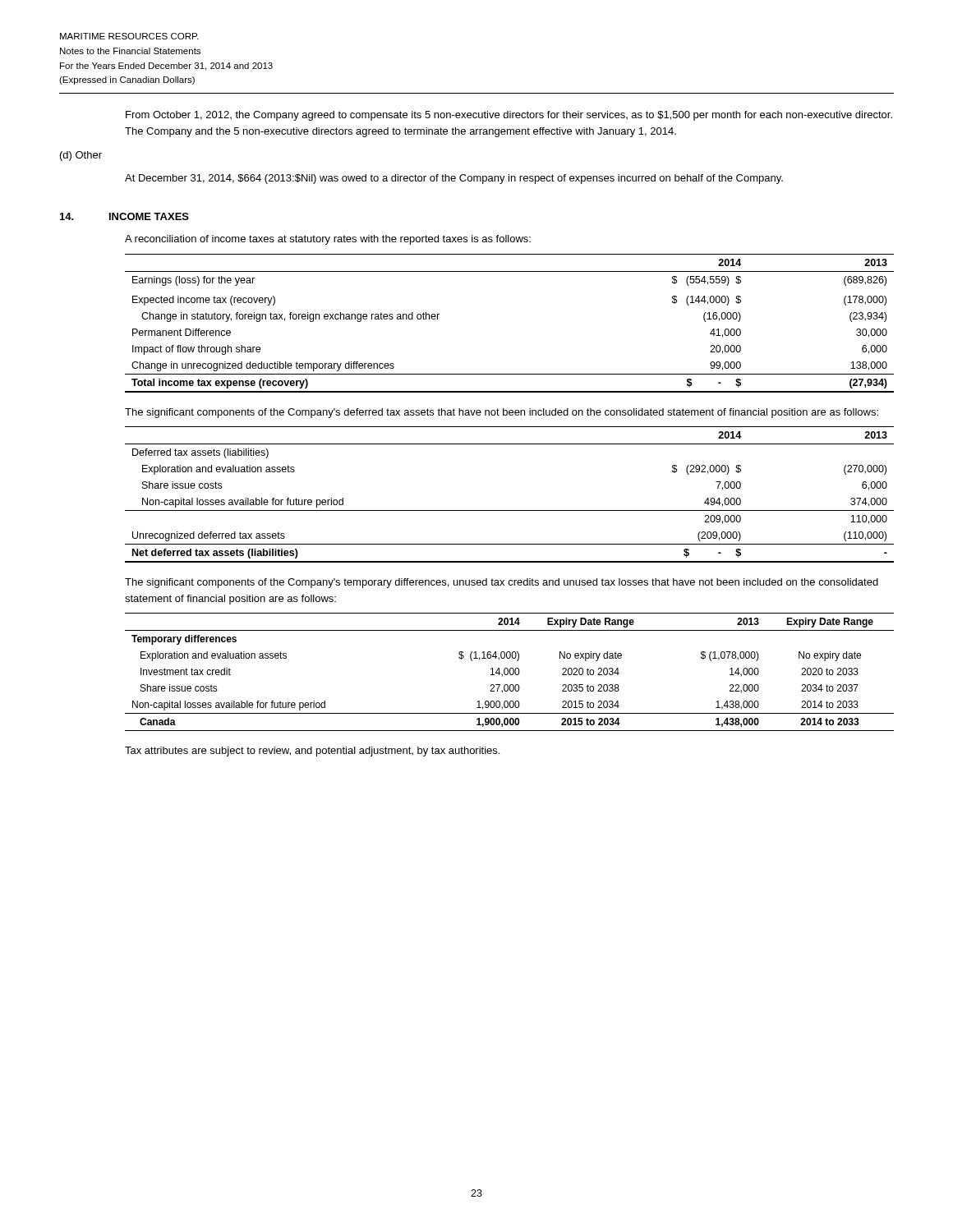Find the passage starting "Tax attributes are subject to review, and"
This screenshot has width=953, height=1232.
pos(509,751)
